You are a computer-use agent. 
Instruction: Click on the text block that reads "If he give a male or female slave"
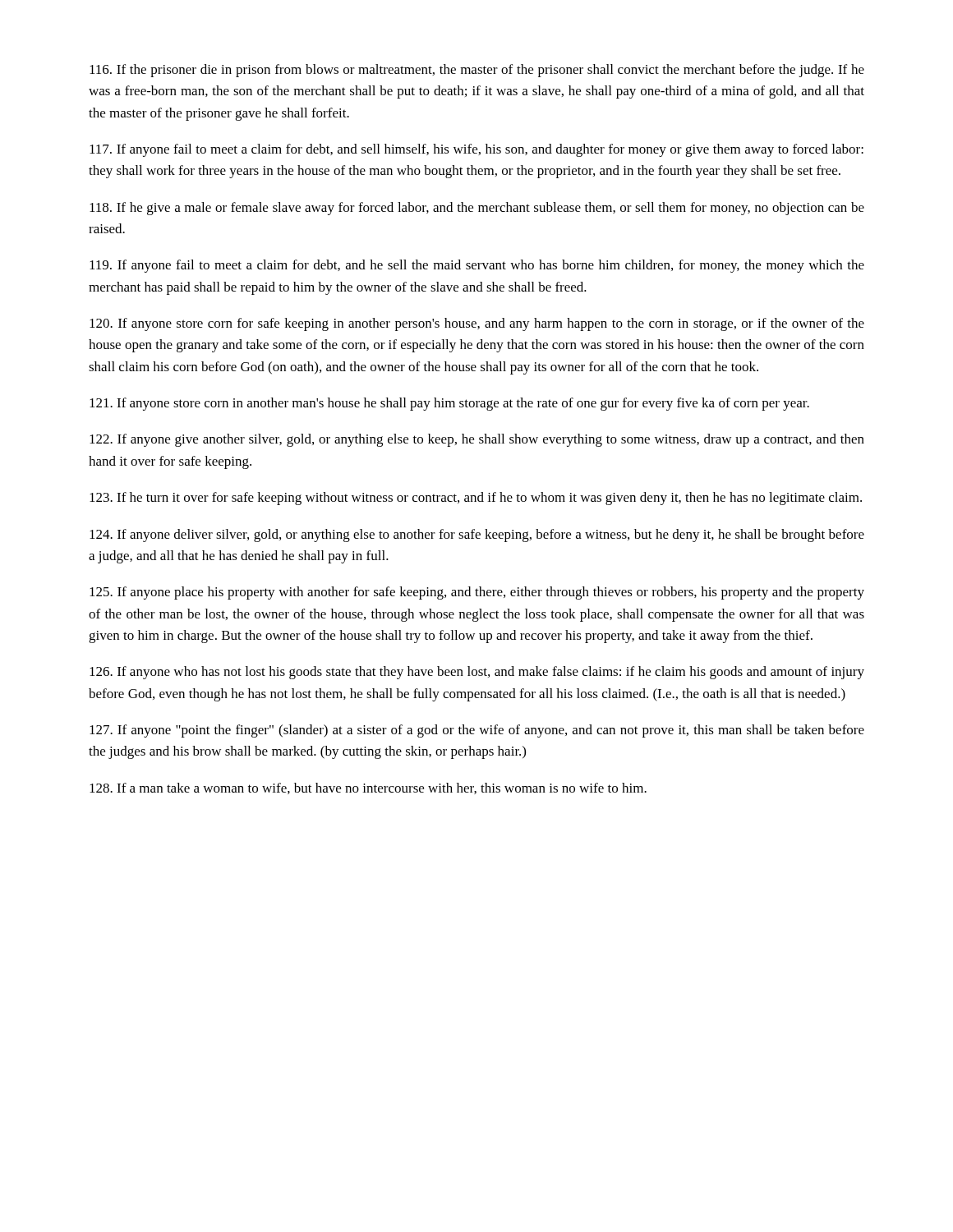pos(476,218)
